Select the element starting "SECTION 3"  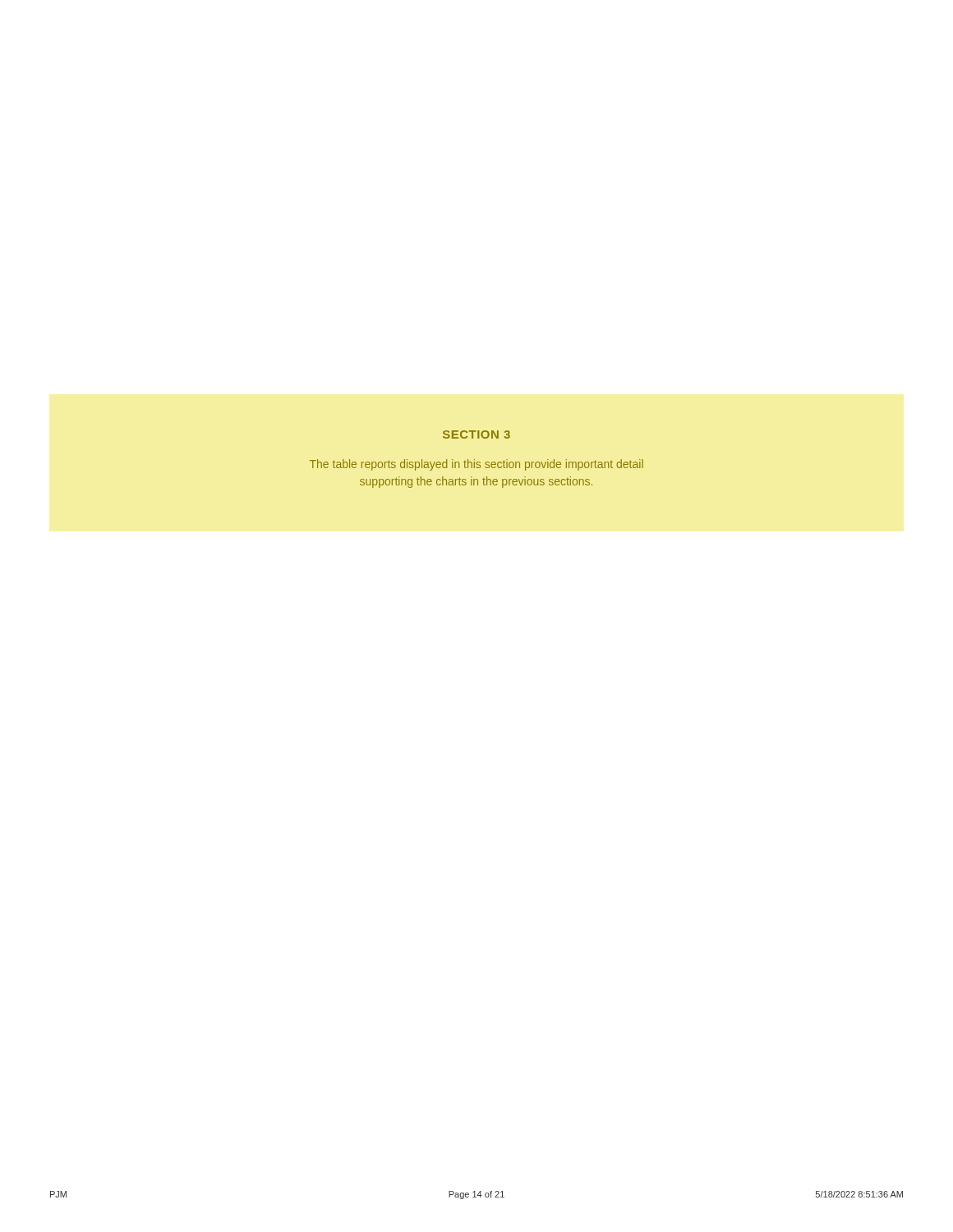coord(476,434)
